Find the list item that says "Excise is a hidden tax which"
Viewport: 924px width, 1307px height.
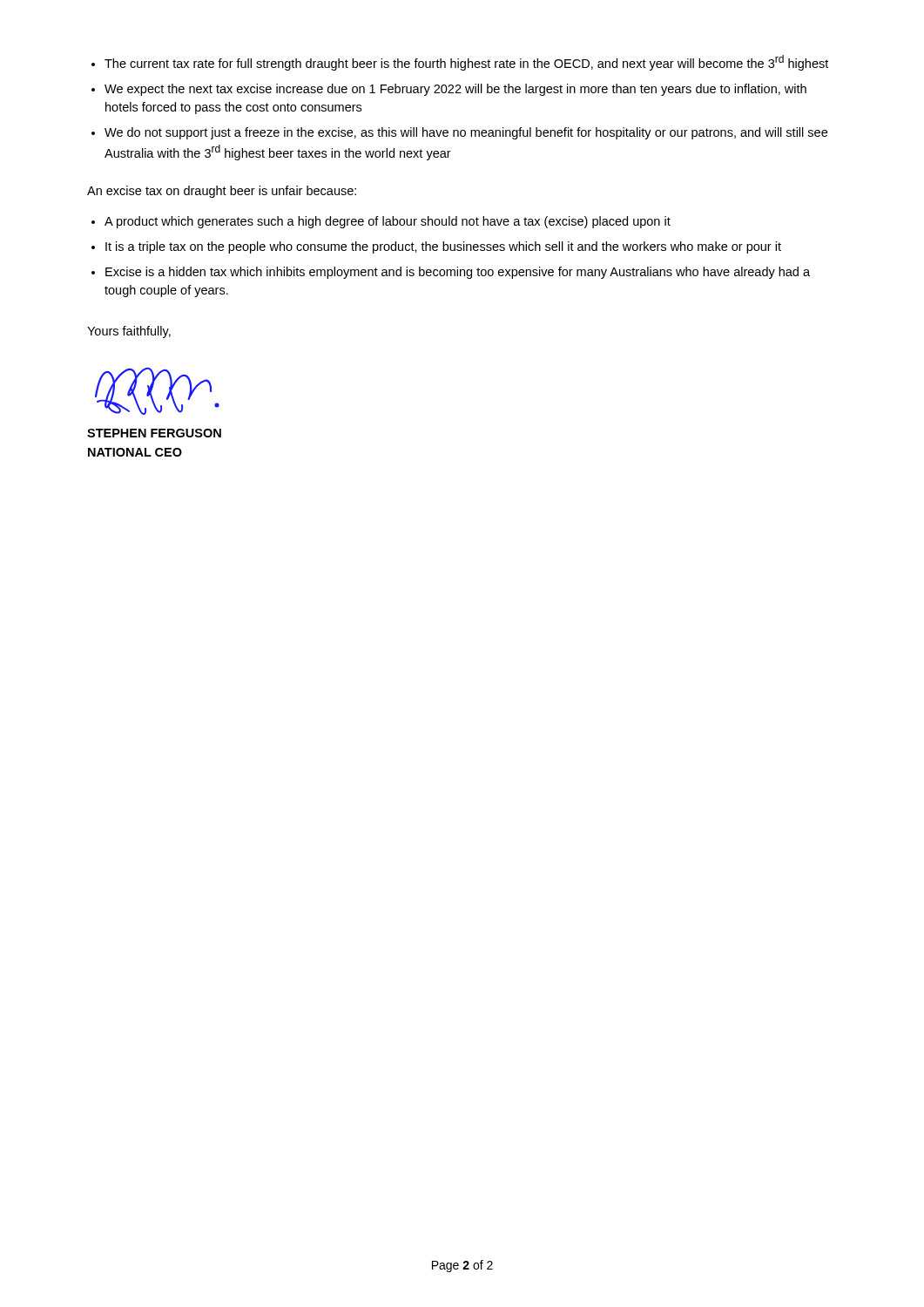coord(471,281)
